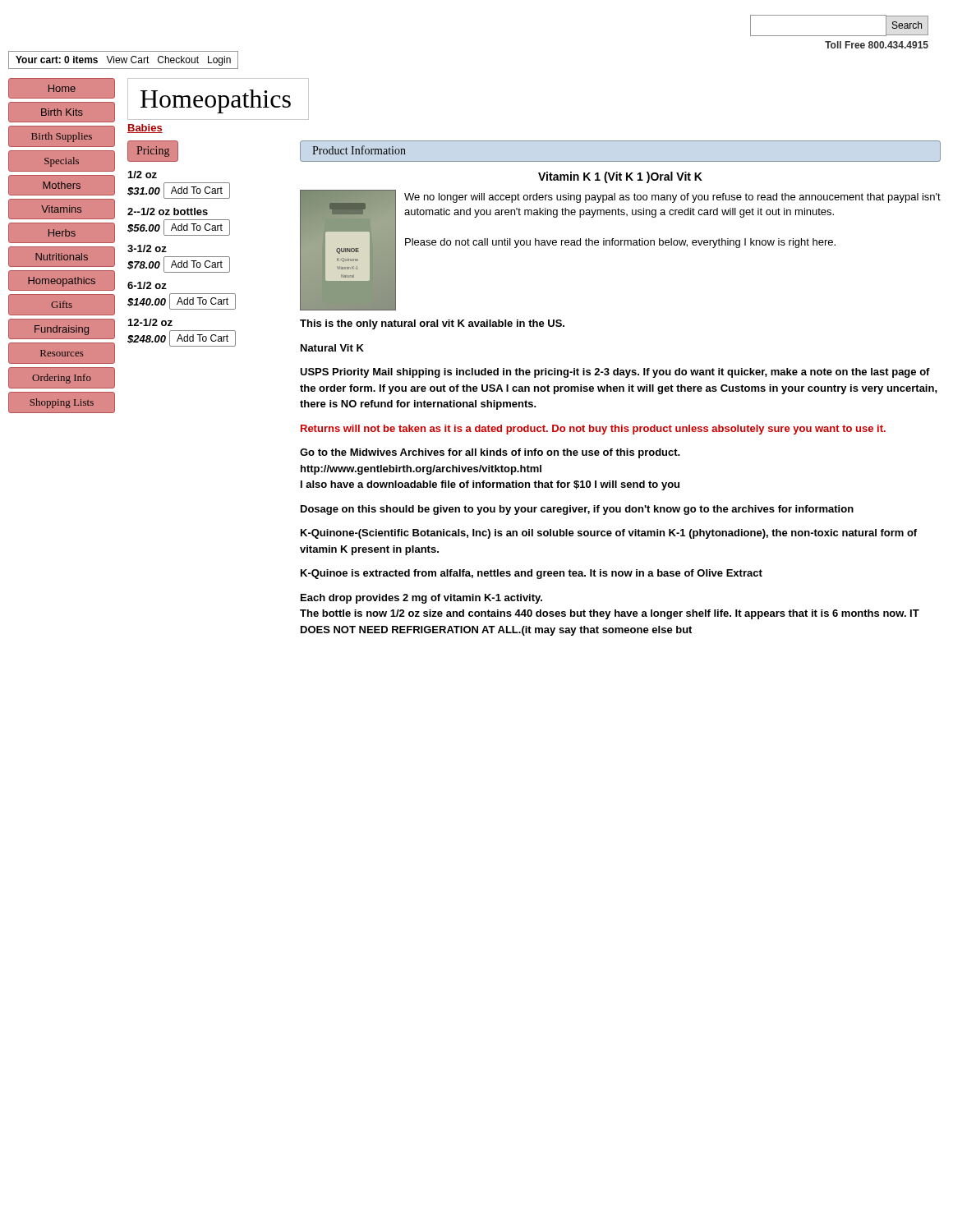Locate the text "Product Information"
Viewport: 953px width, 1232px height.
tap(359, 151)
